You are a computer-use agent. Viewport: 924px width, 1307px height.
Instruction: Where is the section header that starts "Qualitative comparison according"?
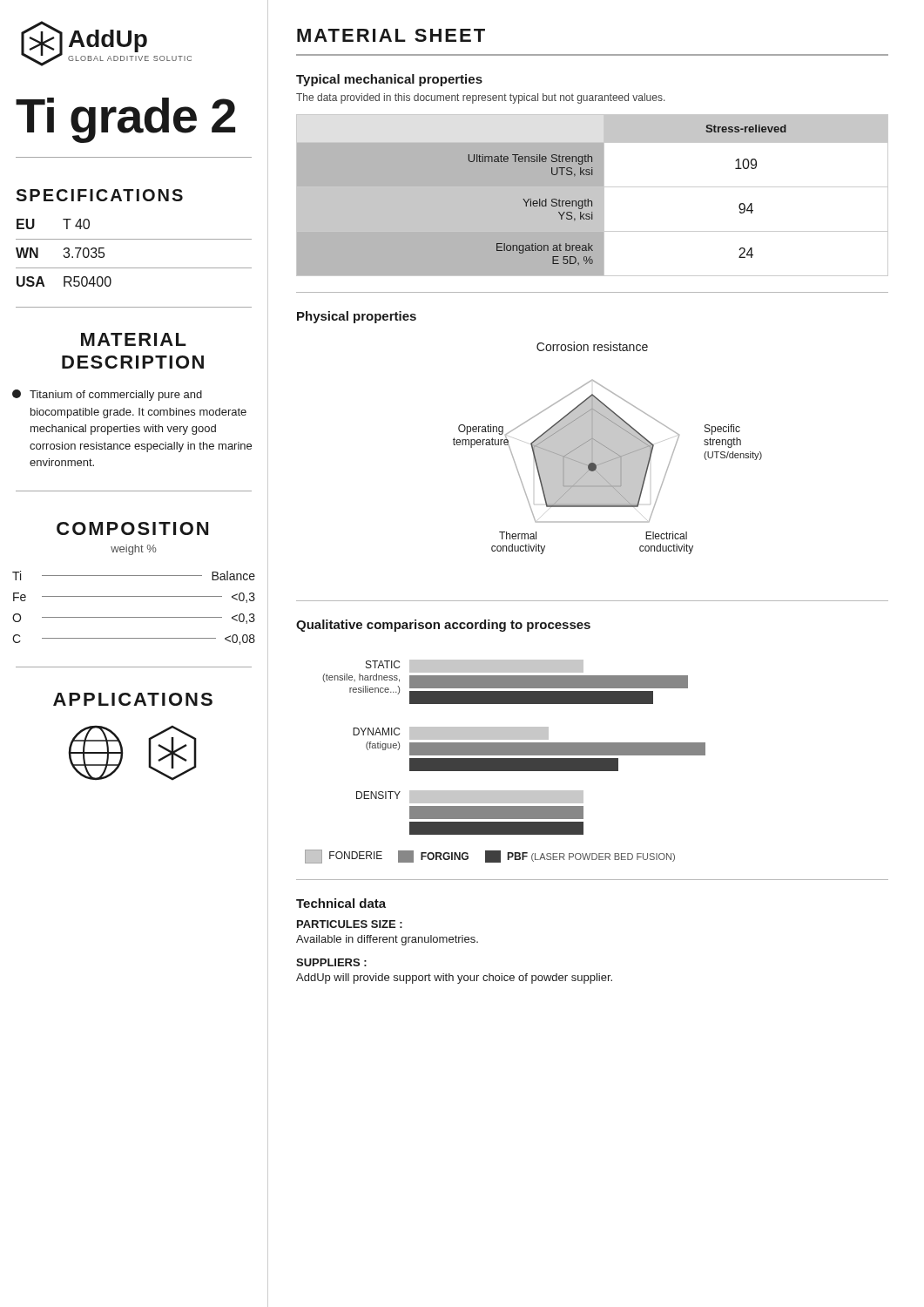coord(443,624)
